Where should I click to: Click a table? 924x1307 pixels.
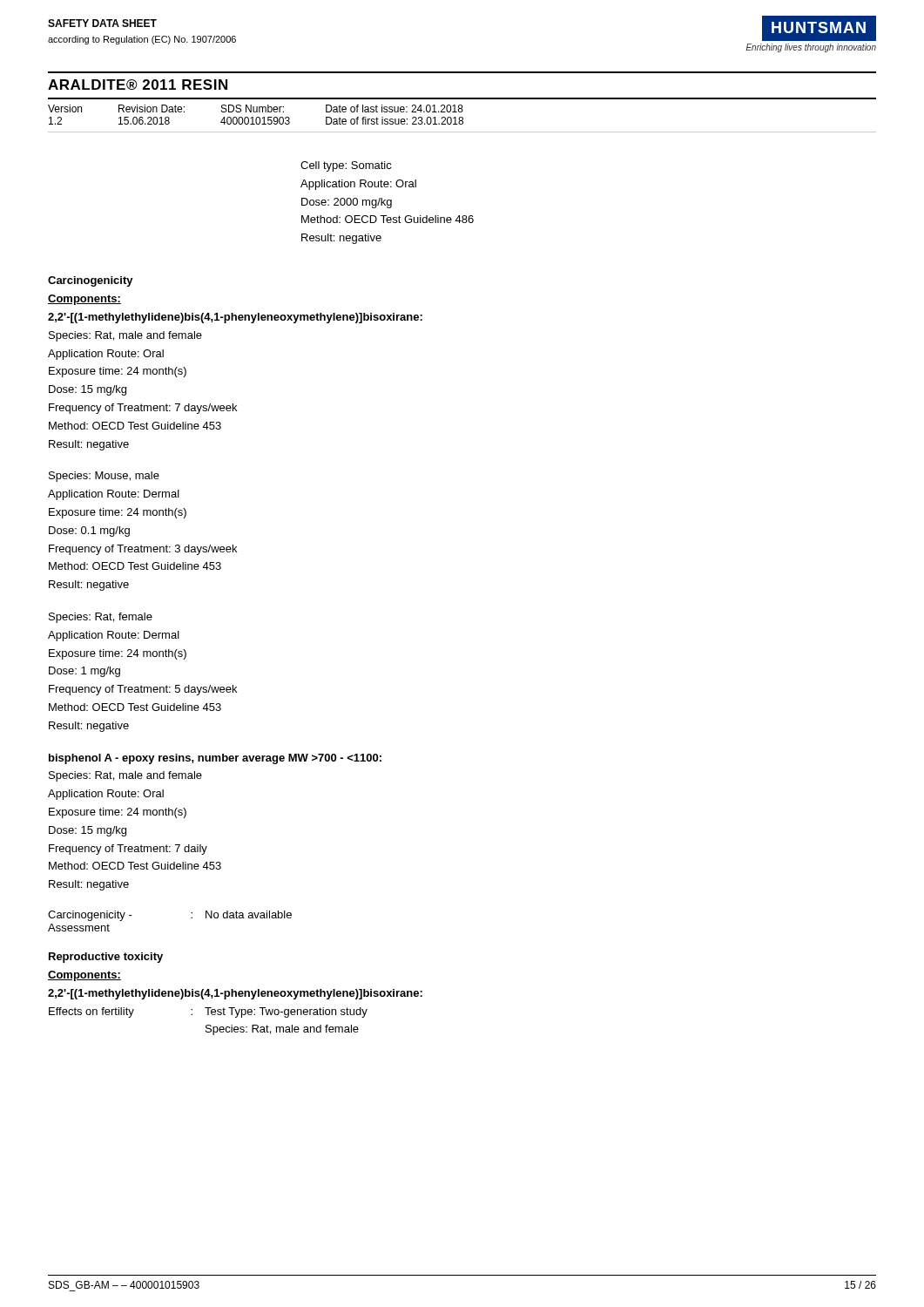click(462, 118)
